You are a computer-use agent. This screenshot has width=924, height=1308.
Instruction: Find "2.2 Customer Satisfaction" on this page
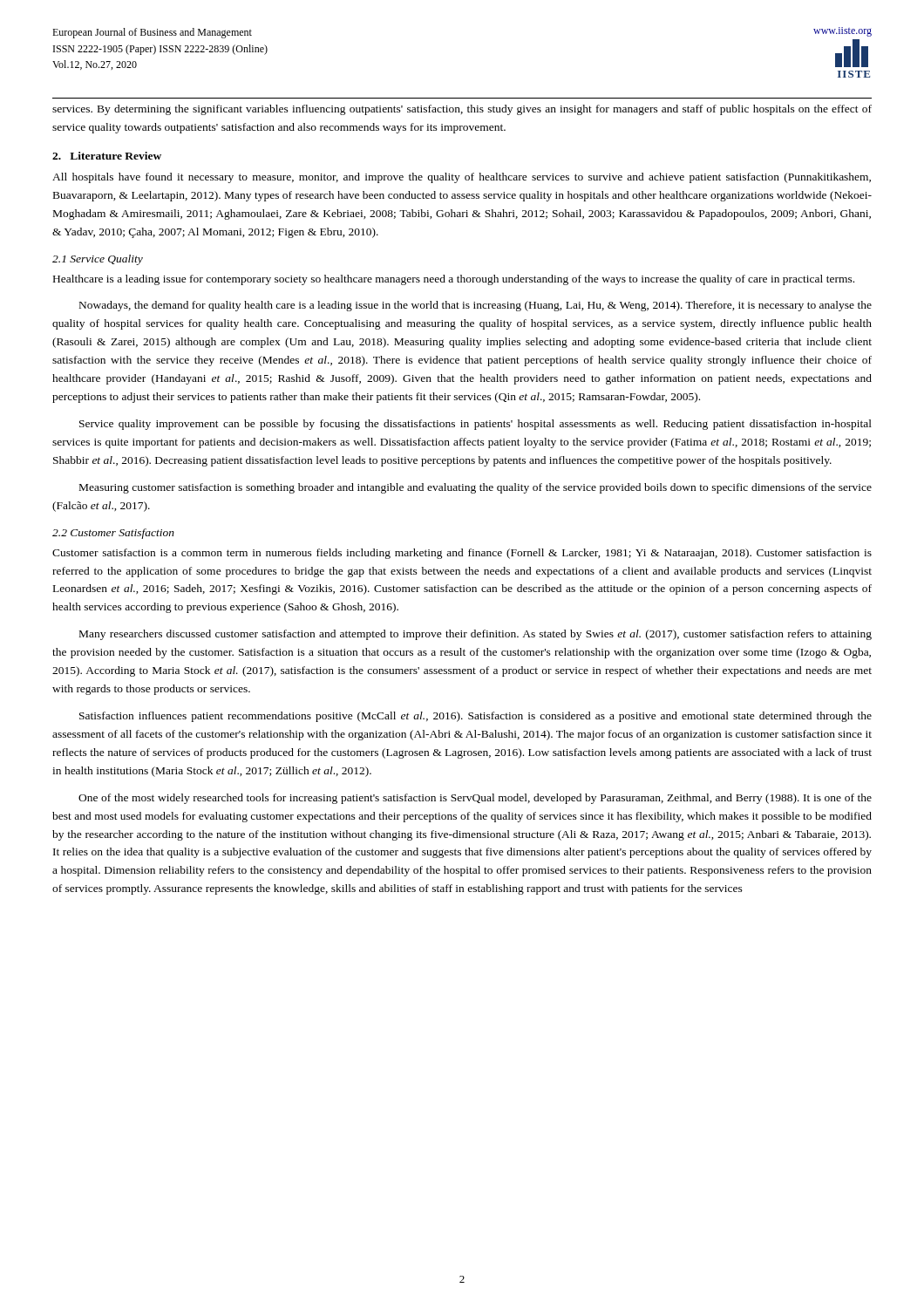coord(113,532)
